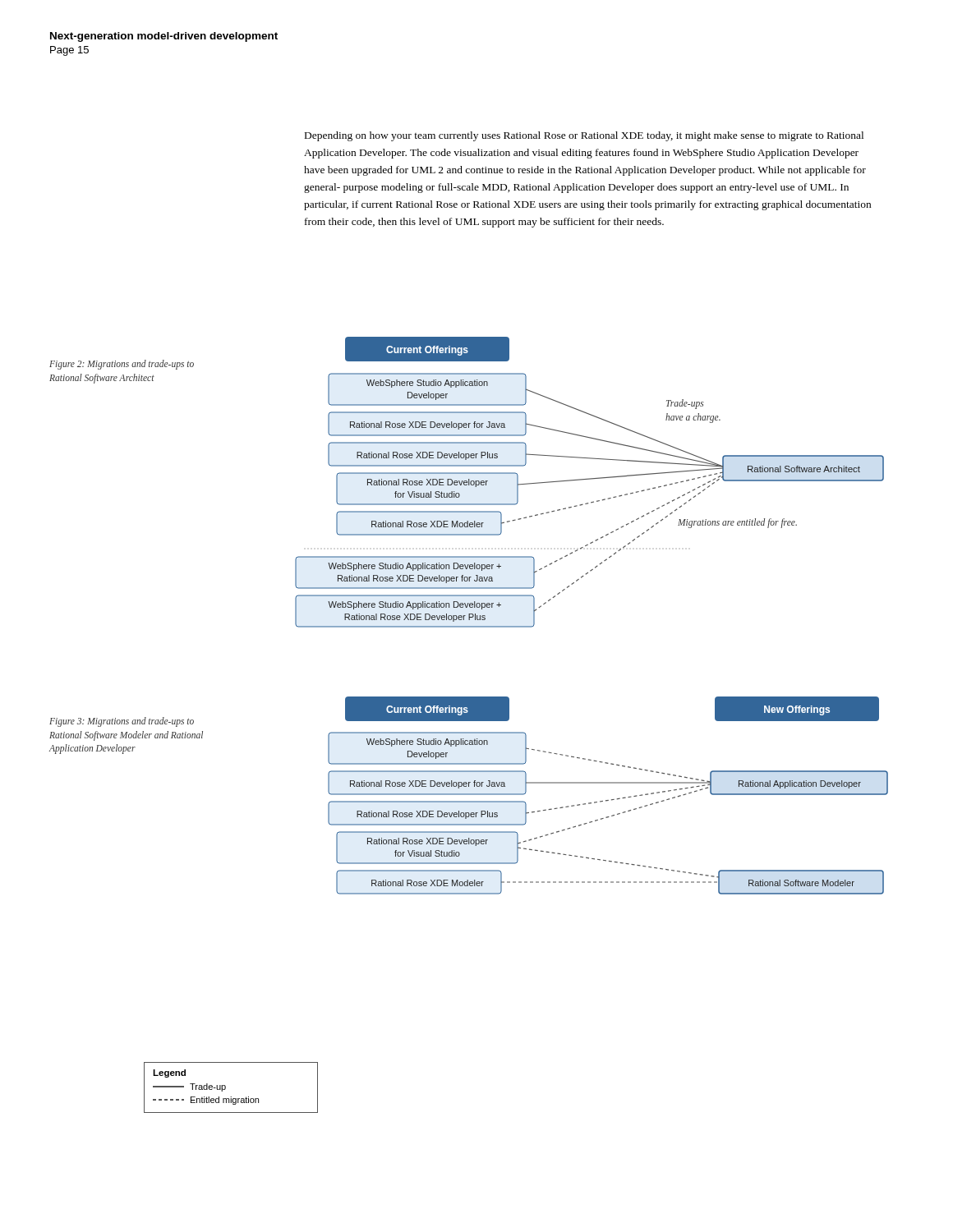Locate the region starting "Depending on how your team"
This screenshot has width=953, height=1232.
tap(588, 178)
